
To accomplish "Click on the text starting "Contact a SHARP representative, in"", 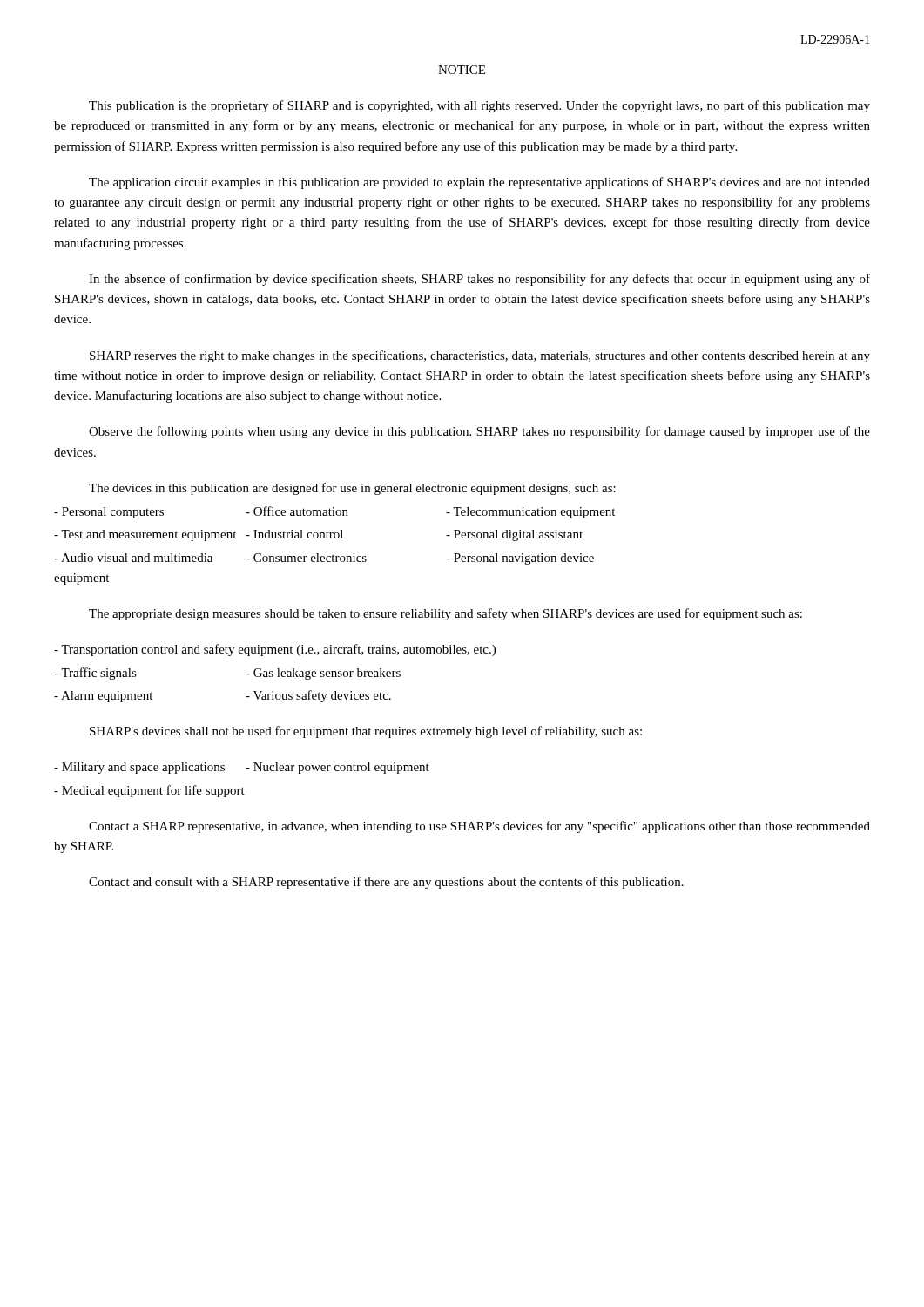I will [462, 836].
